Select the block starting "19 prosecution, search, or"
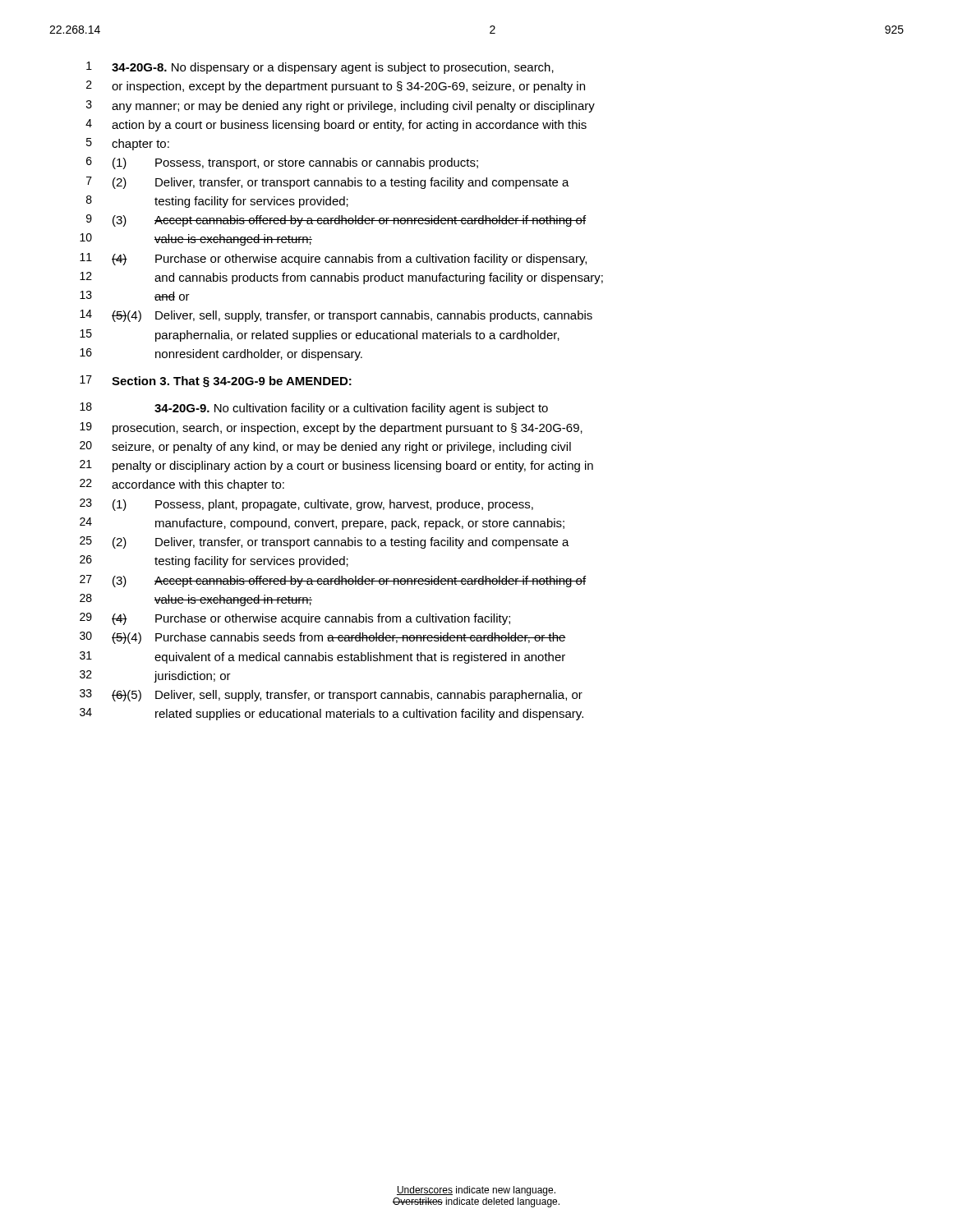 [476, 427]
